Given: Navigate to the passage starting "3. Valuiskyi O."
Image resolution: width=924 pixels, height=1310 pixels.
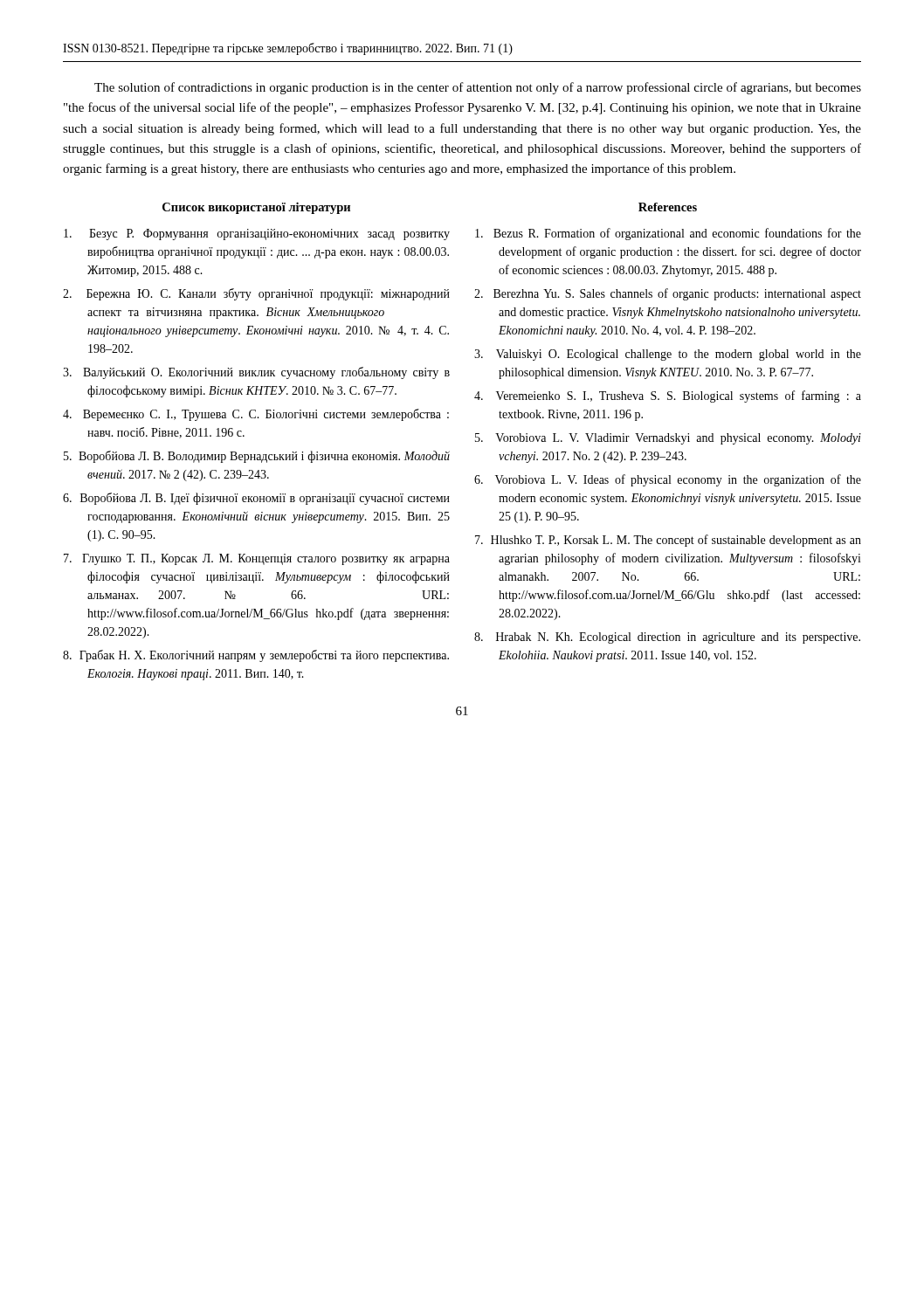Looking at the screenshot, I should [668, 363].
